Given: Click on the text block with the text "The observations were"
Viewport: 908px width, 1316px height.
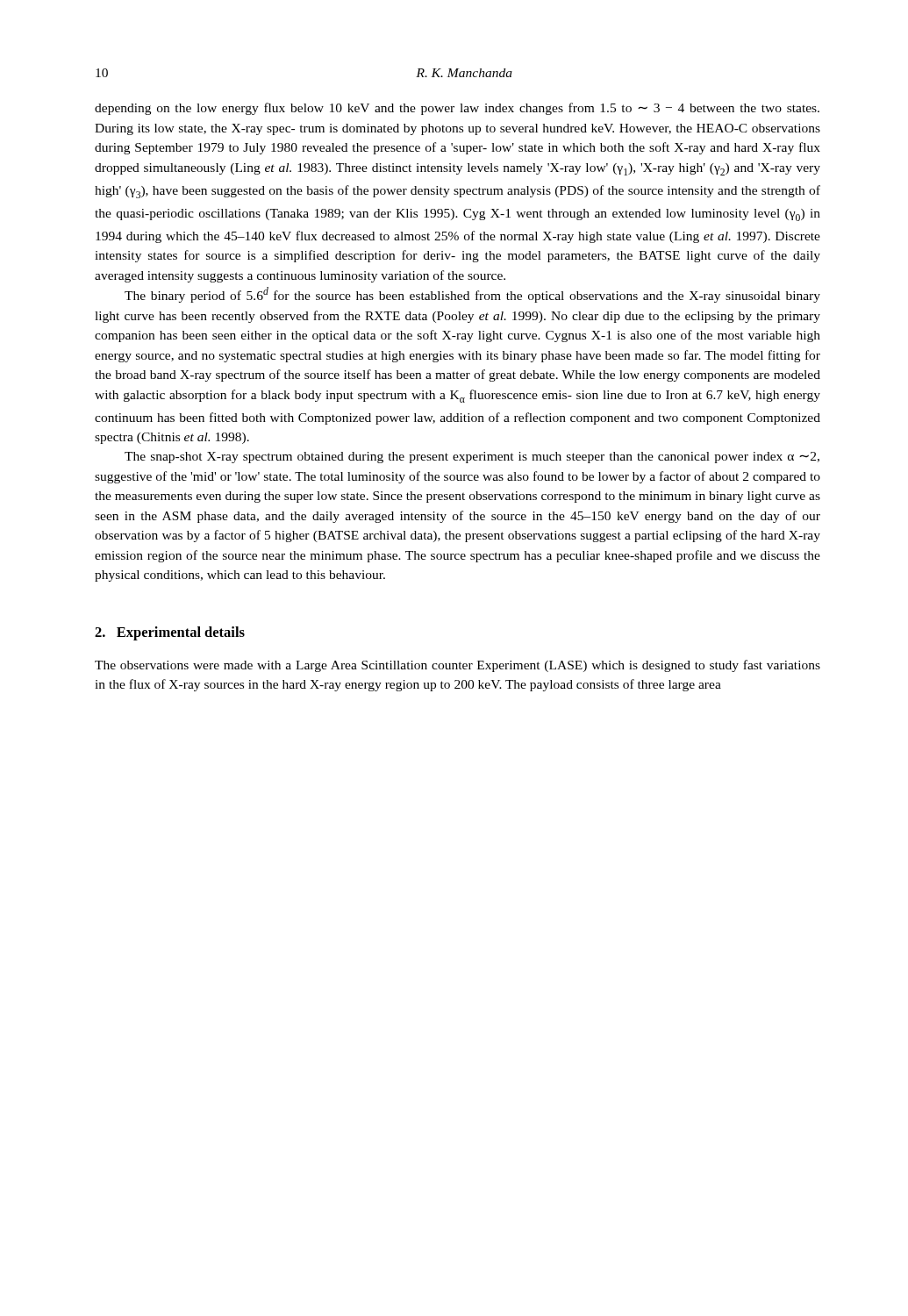Looking at the screenshot, I should [x=457, y=675].
